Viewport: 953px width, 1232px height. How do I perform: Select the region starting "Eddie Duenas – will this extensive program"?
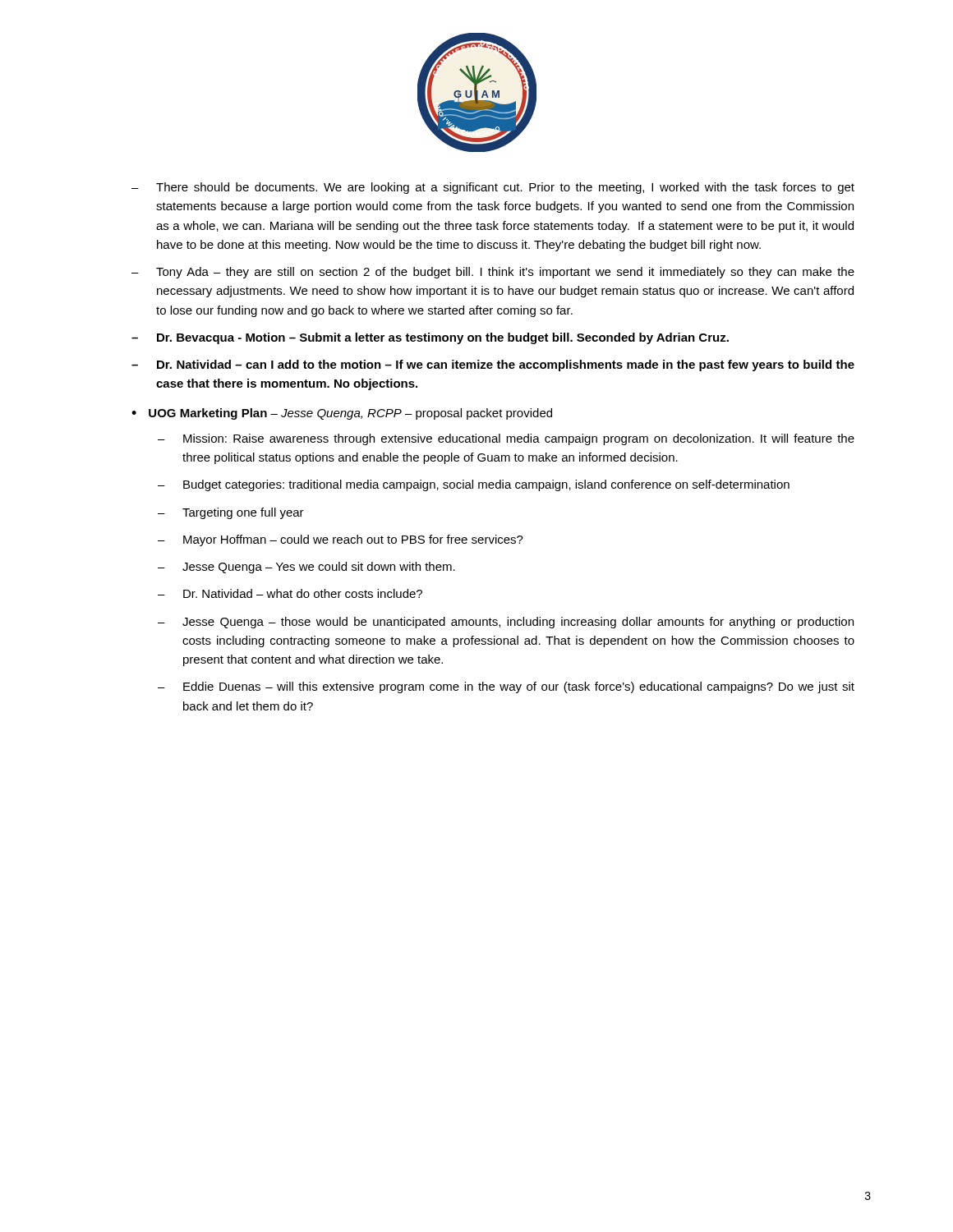(518, 696)
